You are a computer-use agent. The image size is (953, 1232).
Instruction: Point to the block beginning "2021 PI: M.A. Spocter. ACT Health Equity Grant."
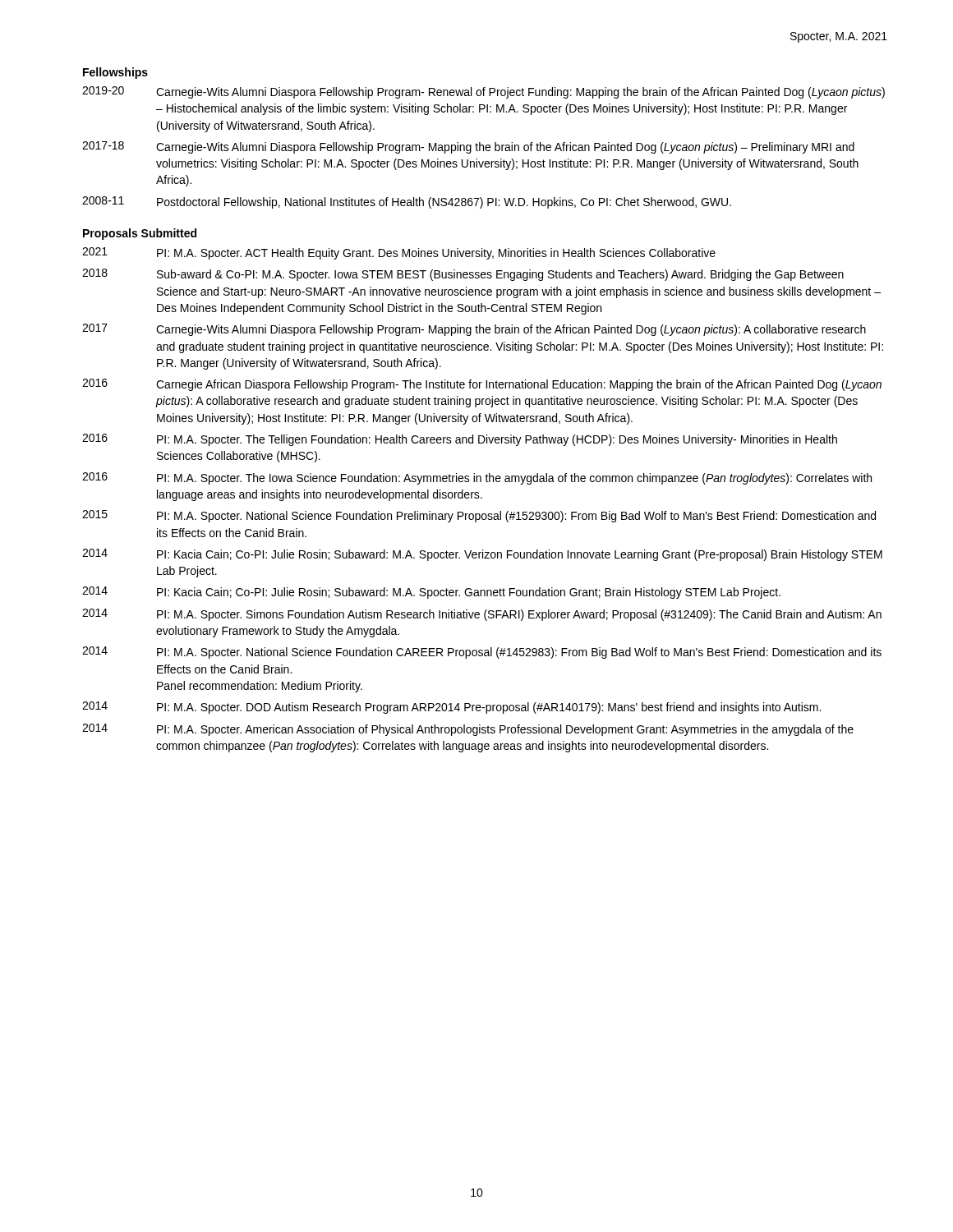485,253
